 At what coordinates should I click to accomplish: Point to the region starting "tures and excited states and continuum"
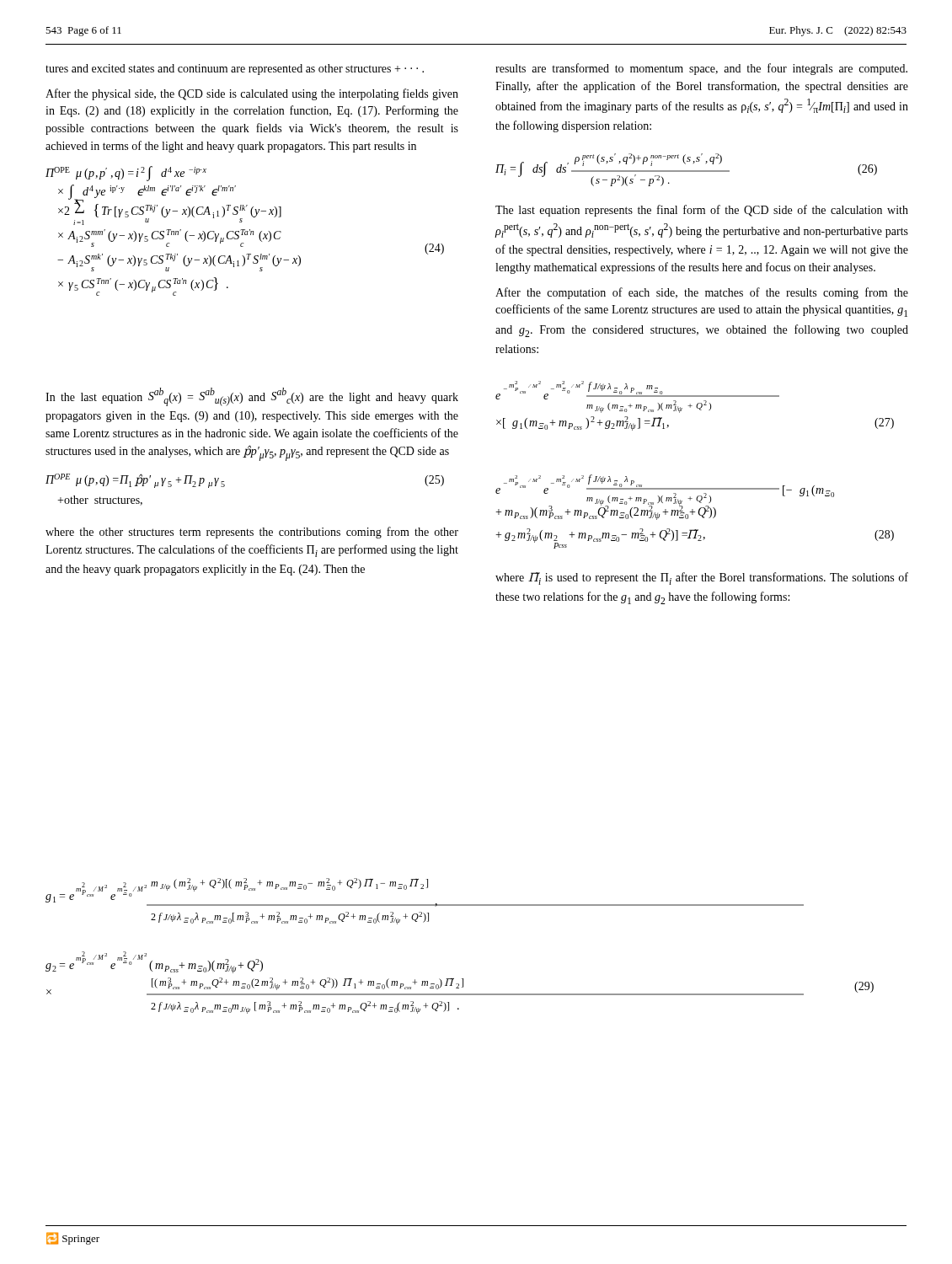coord(235,69)
